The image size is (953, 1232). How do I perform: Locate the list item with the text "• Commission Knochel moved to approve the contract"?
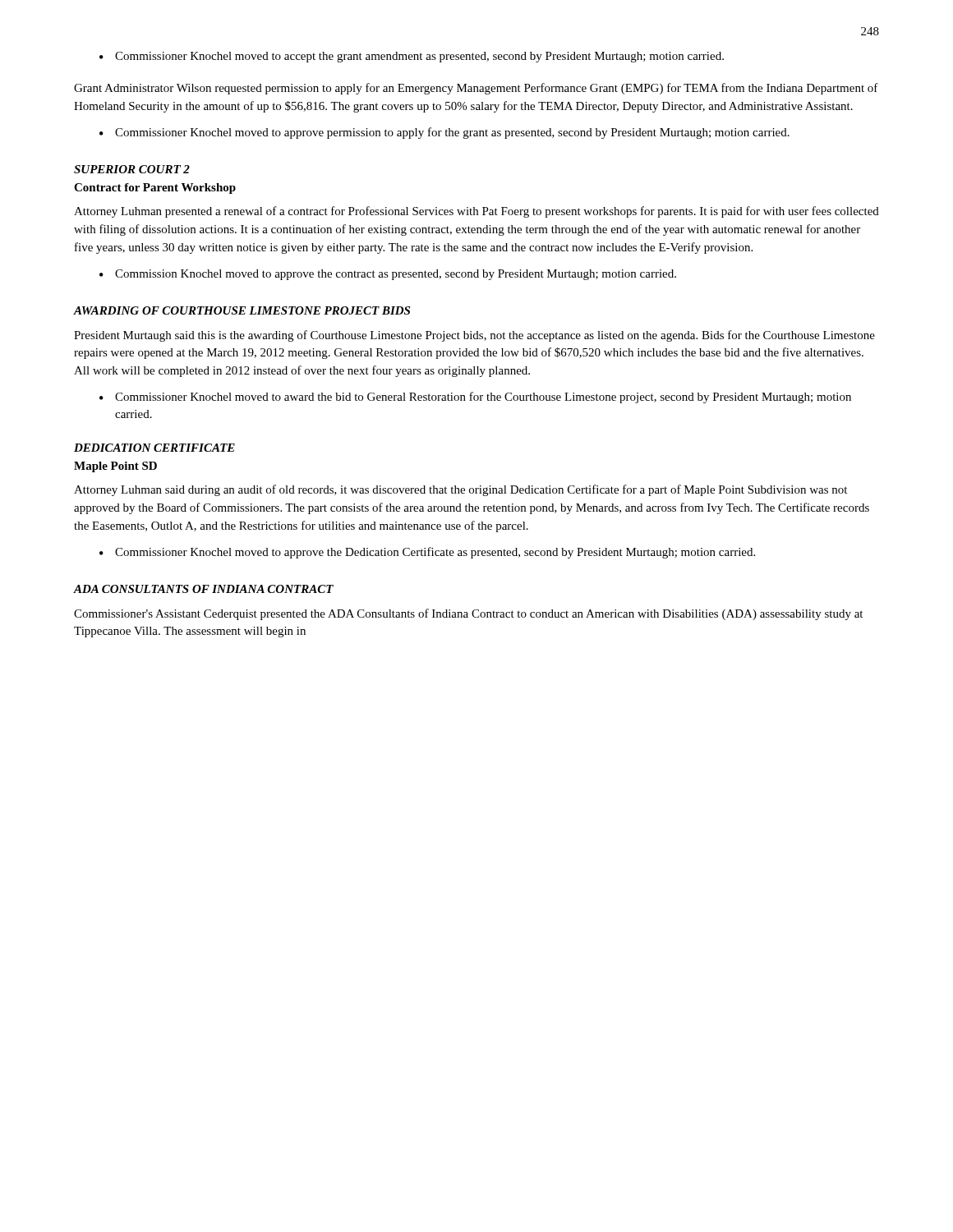click(388, 275)
